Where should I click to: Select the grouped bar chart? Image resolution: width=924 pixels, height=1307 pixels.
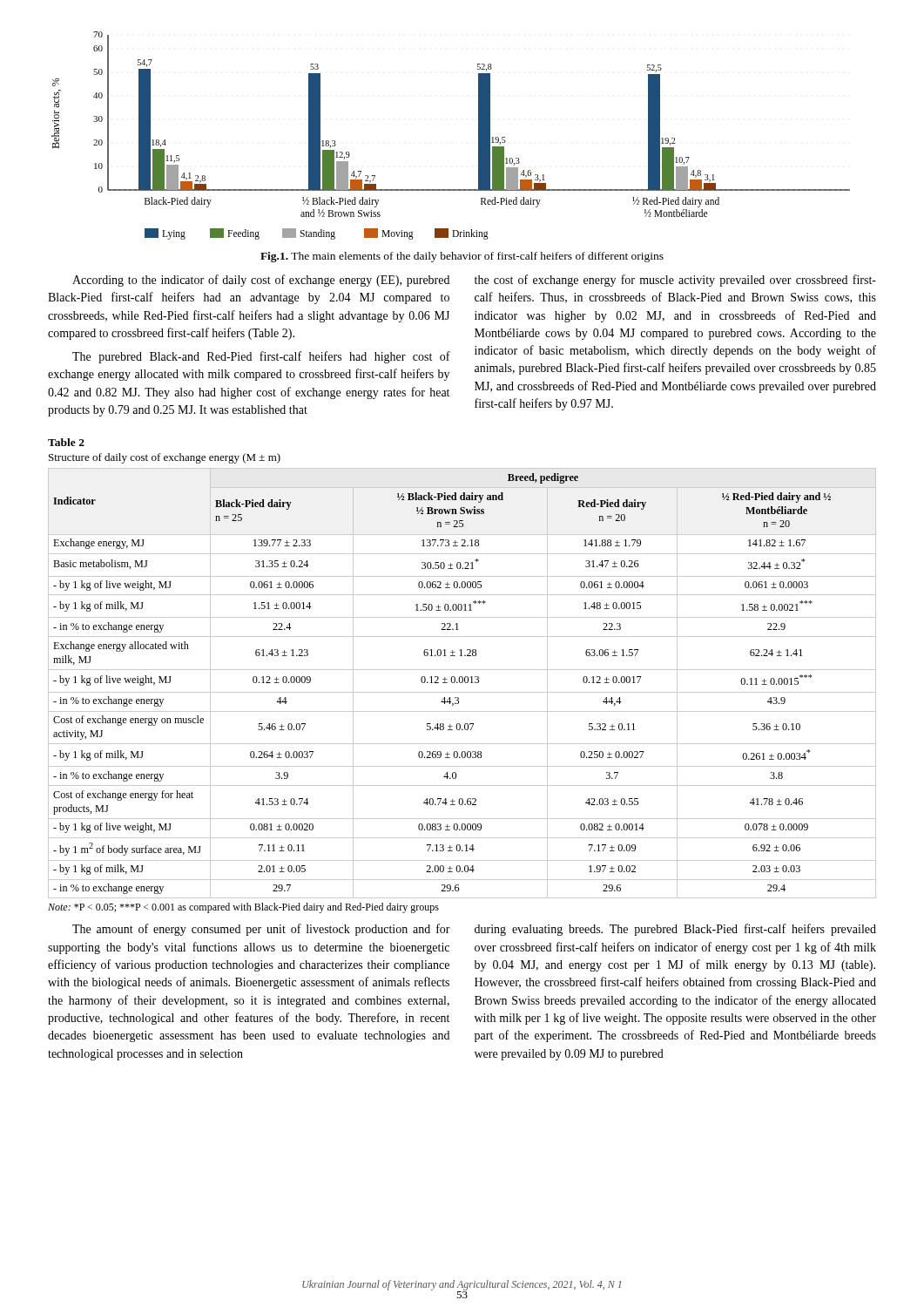(x=462, y=135)
